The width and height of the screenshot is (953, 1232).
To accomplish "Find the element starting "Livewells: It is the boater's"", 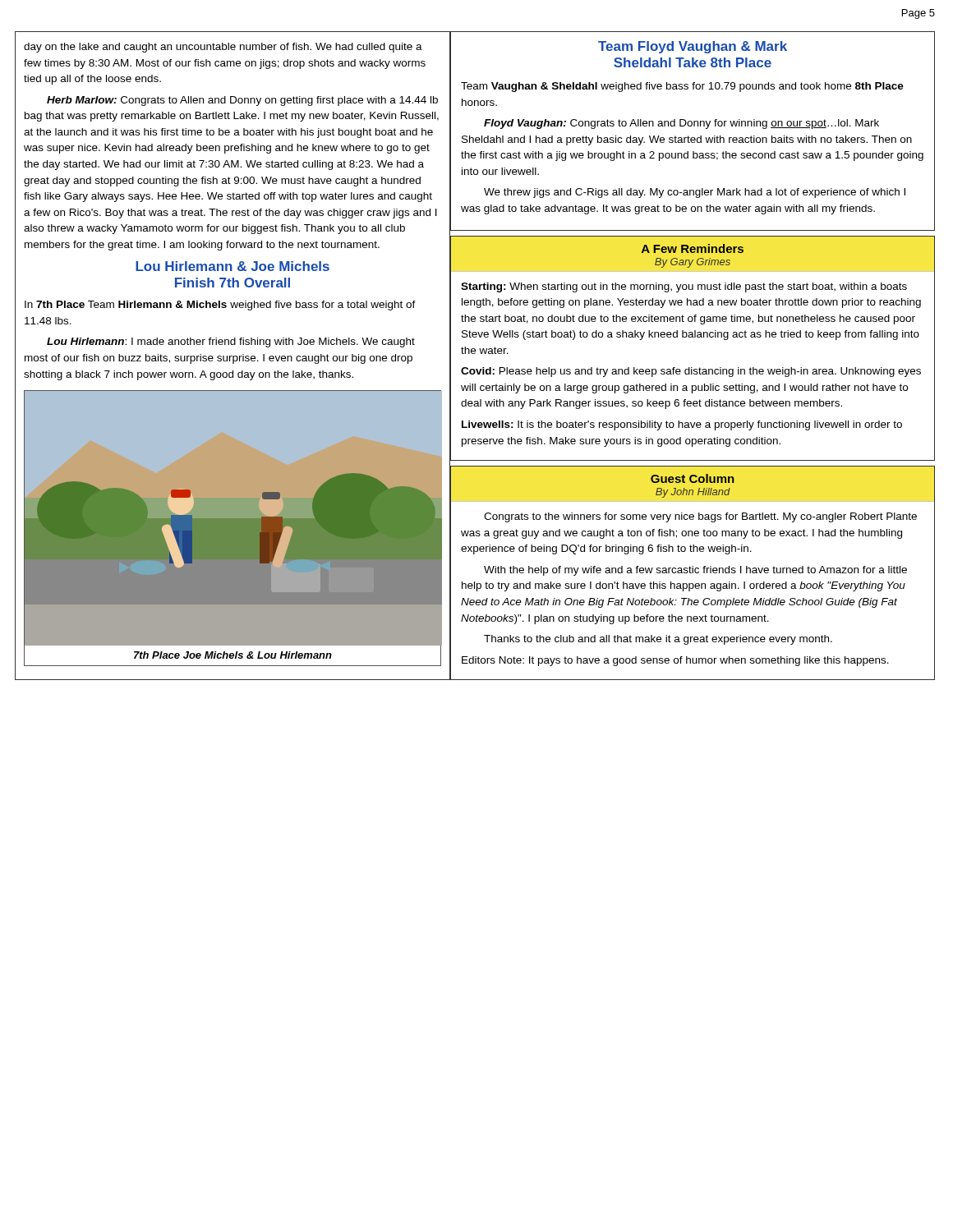I will coord(693,432).
